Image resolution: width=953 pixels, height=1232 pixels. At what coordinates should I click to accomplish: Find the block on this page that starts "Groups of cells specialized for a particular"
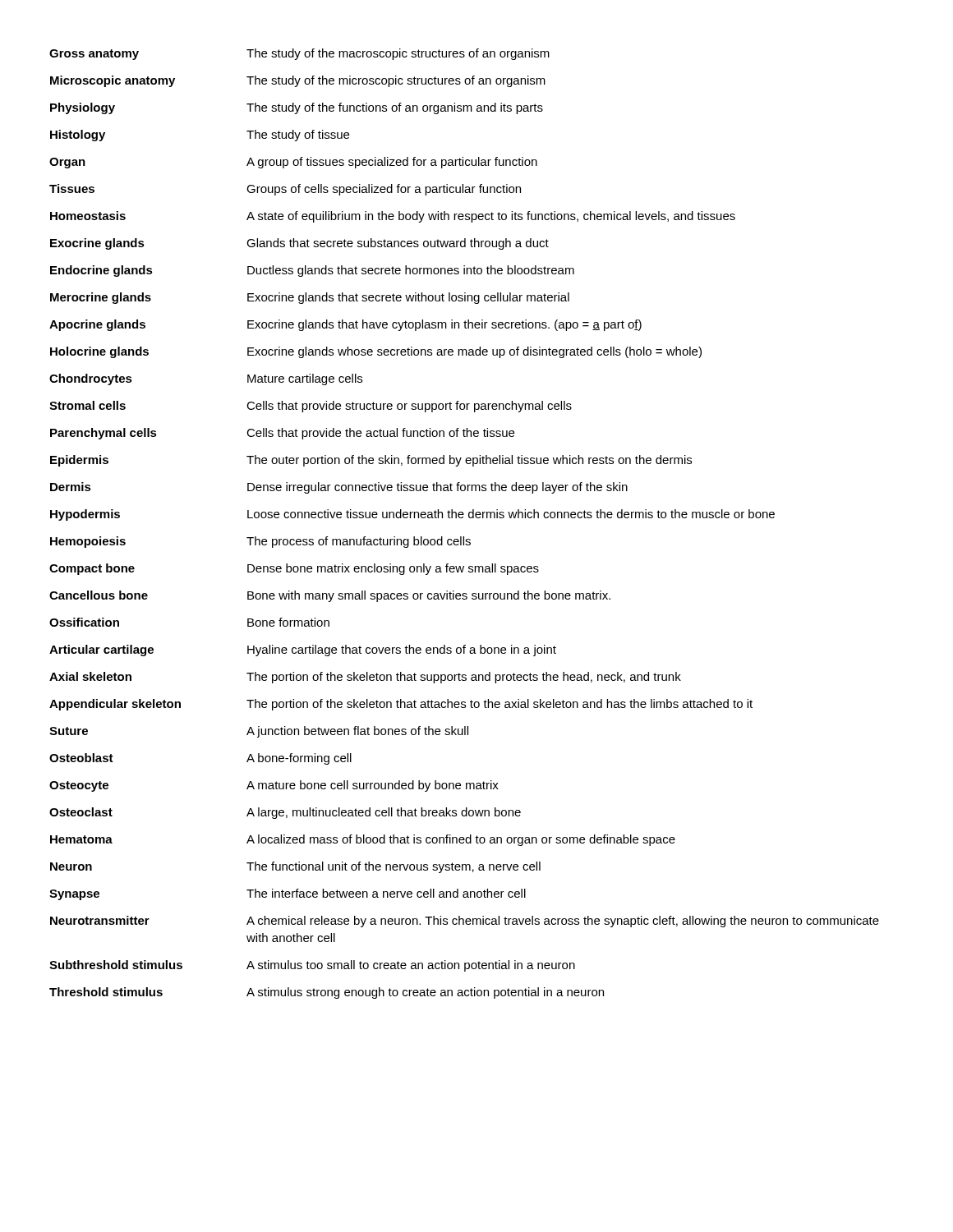click(384, 188)
